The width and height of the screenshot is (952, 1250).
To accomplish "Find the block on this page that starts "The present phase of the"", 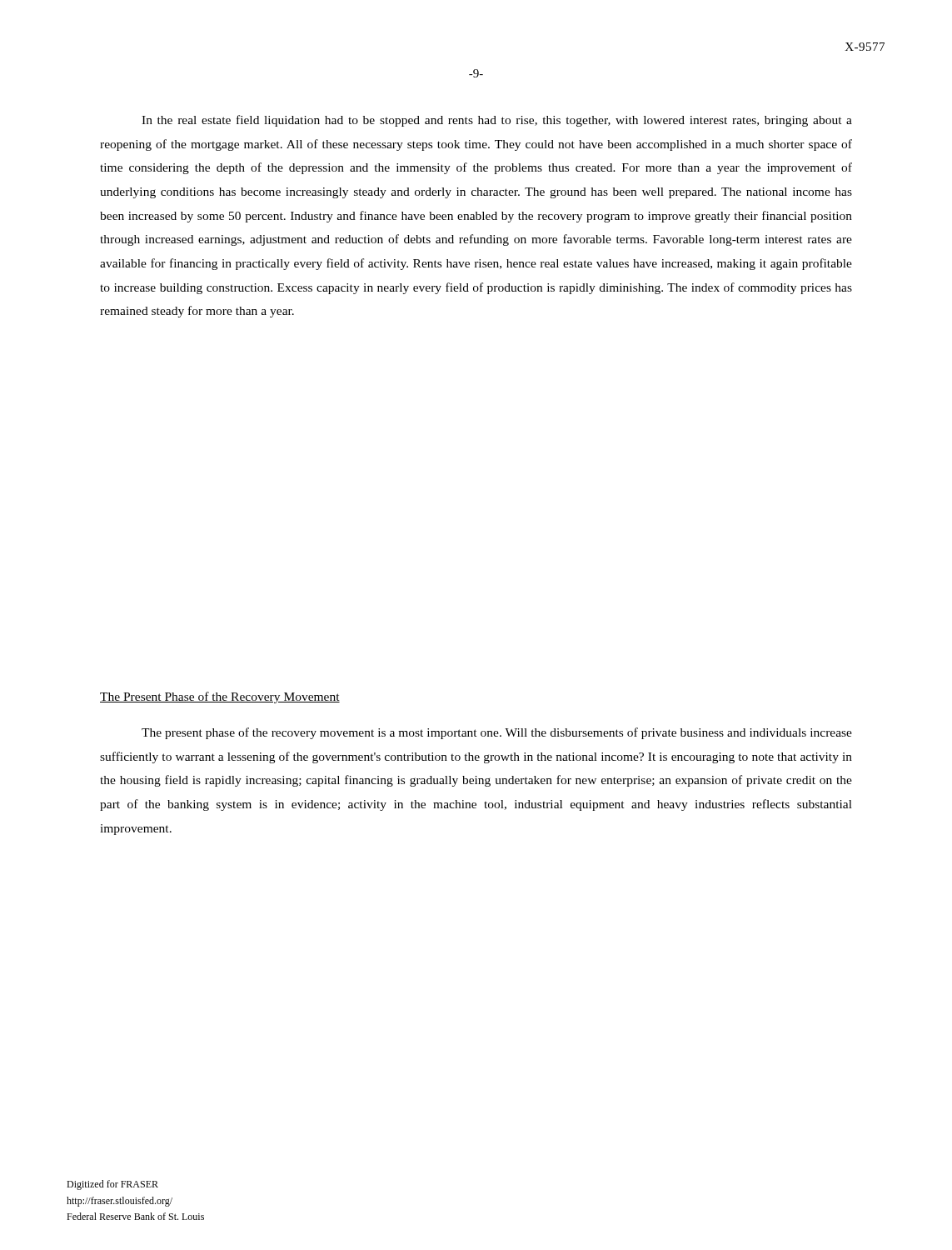I will 476,781.
